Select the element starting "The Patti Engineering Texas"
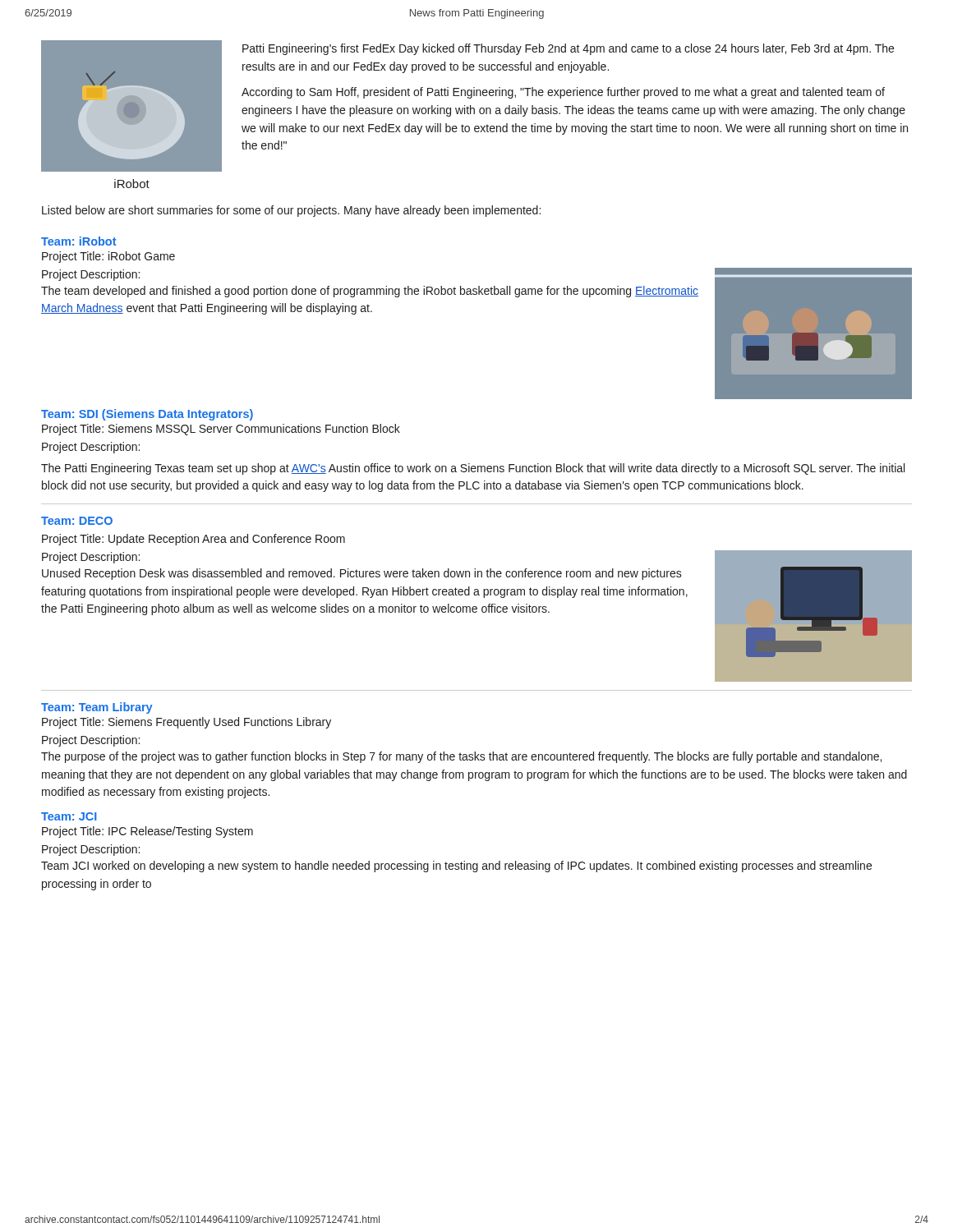 point(473,477)
